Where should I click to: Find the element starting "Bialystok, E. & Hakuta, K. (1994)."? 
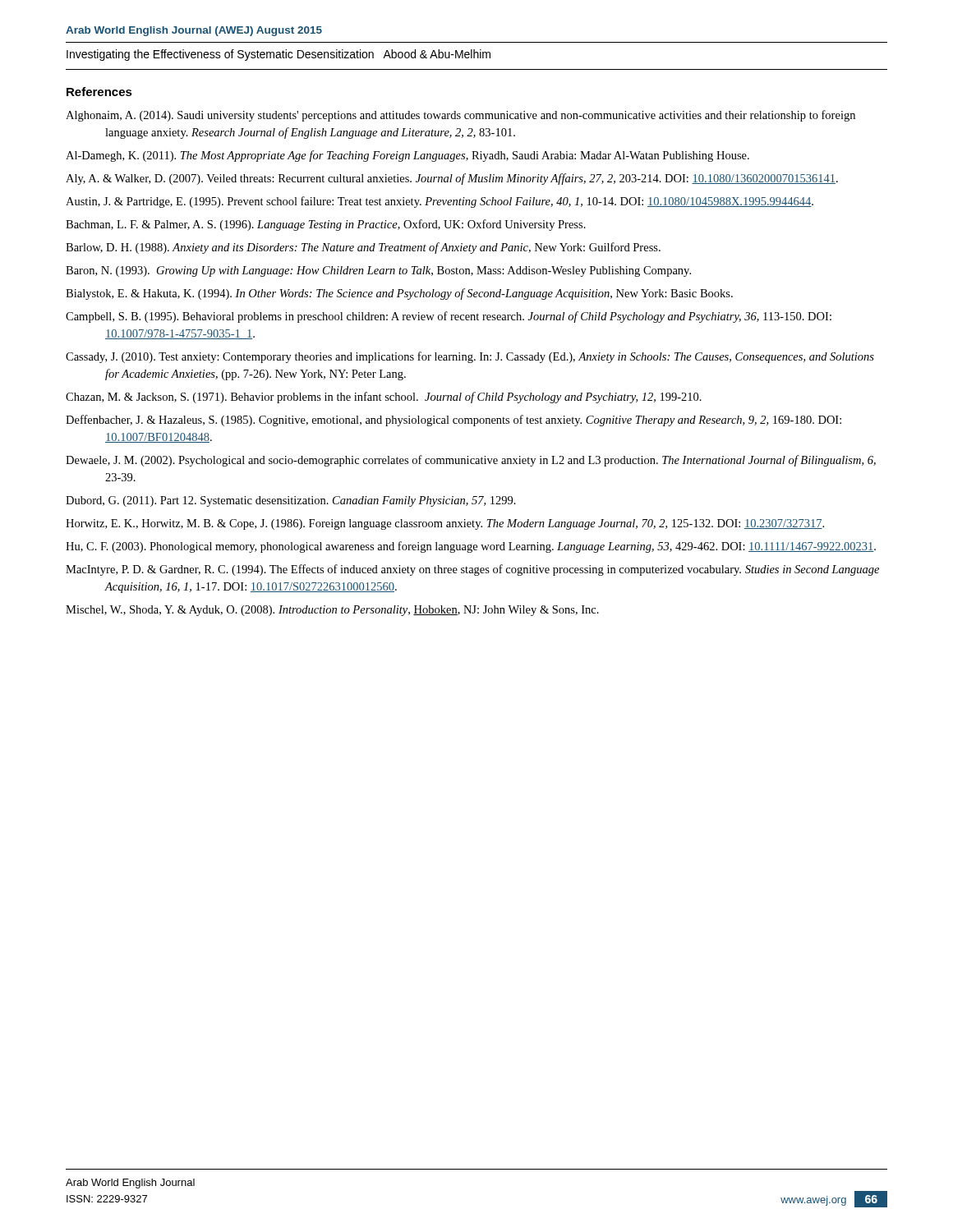click(x=400, y=293)
